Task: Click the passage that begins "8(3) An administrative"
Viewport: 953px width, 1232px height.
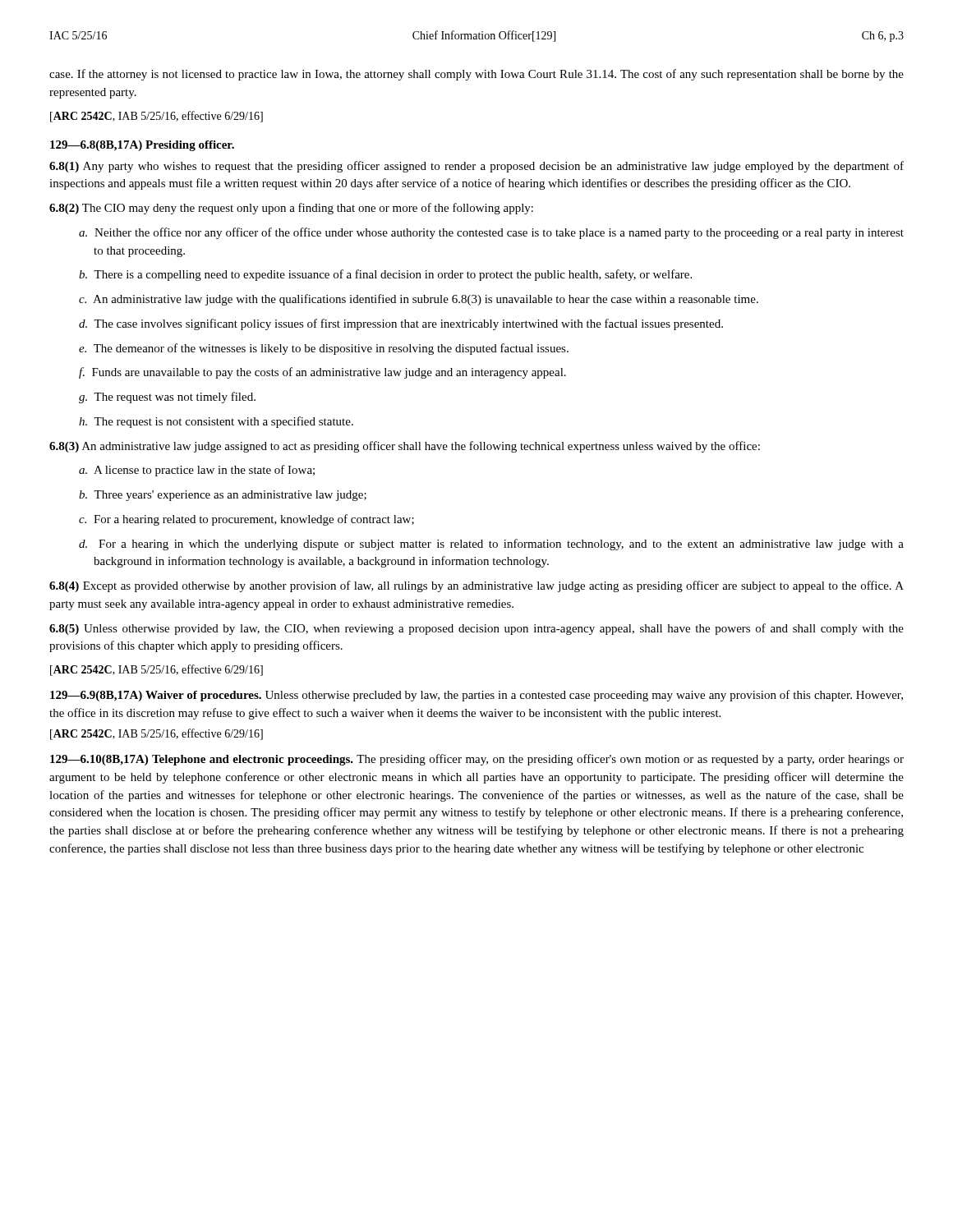Action: (476, 446)
